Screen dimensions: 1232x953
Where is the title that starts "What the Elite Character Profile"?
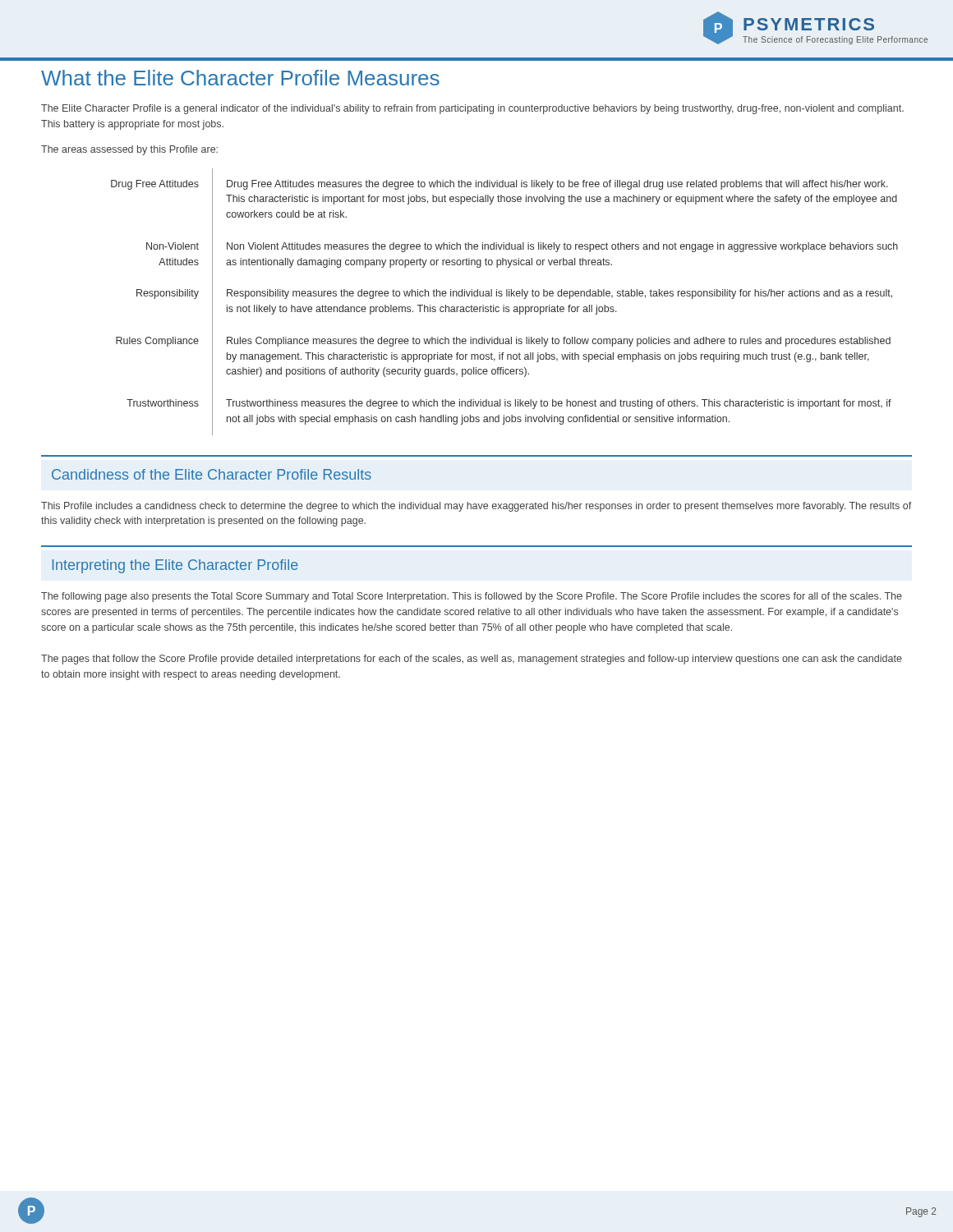240,78
